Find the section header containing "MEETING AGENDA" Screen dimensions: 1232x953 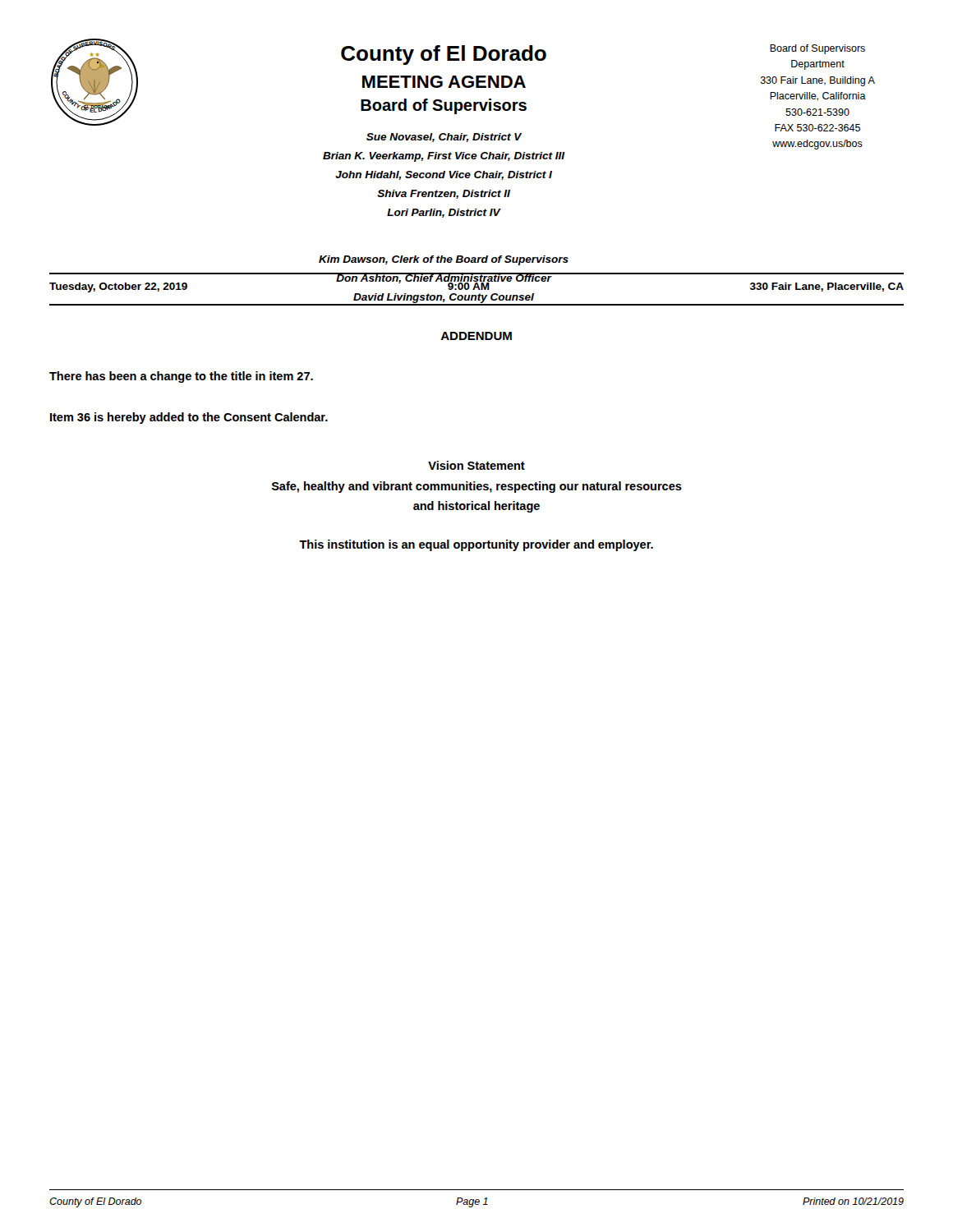[444, 82]
